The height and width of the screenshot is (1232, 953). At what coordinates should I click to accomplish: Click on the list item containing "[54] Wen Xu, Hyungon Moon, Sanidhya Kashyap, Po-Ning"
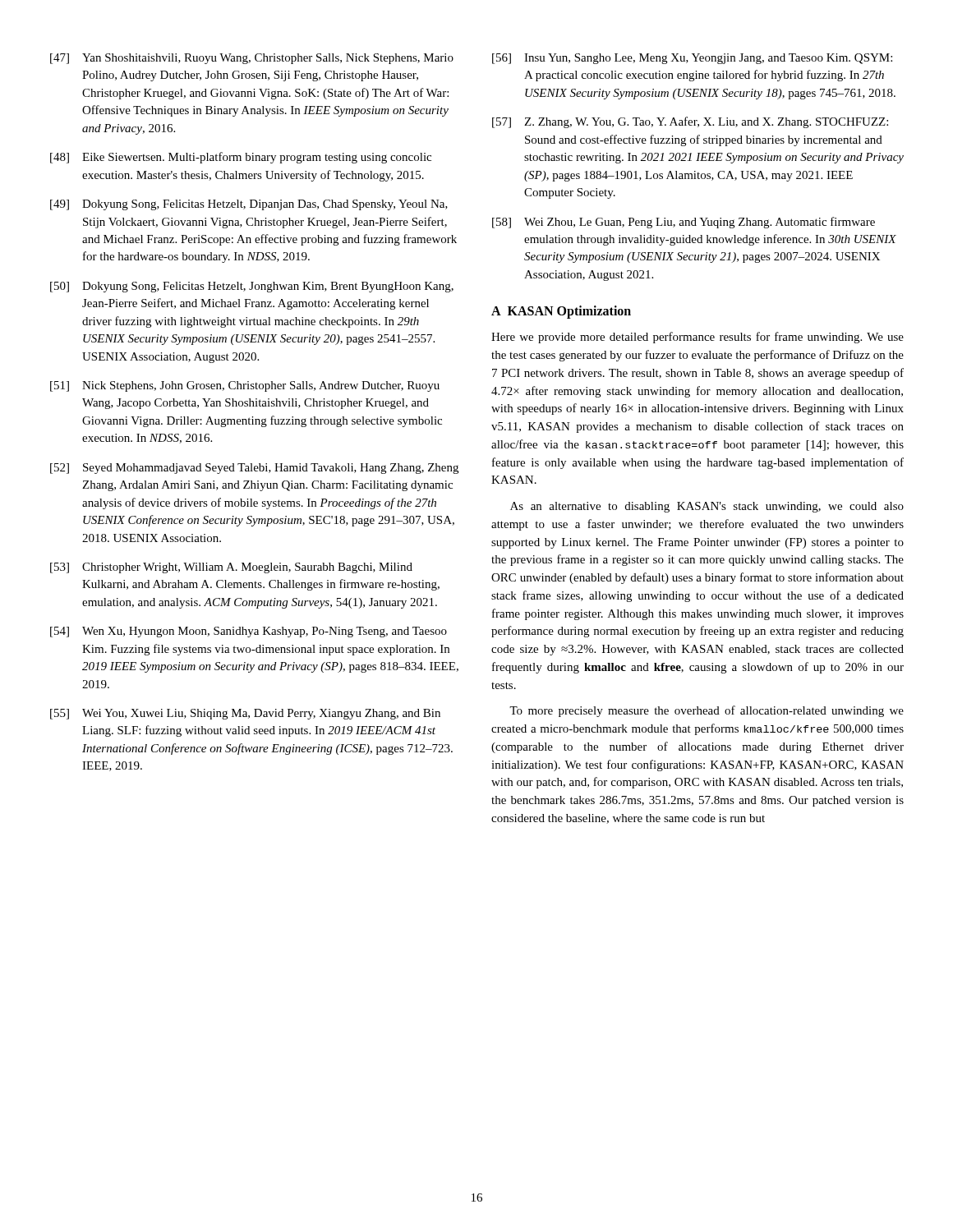pyautogui.click(x=255, y=658)
